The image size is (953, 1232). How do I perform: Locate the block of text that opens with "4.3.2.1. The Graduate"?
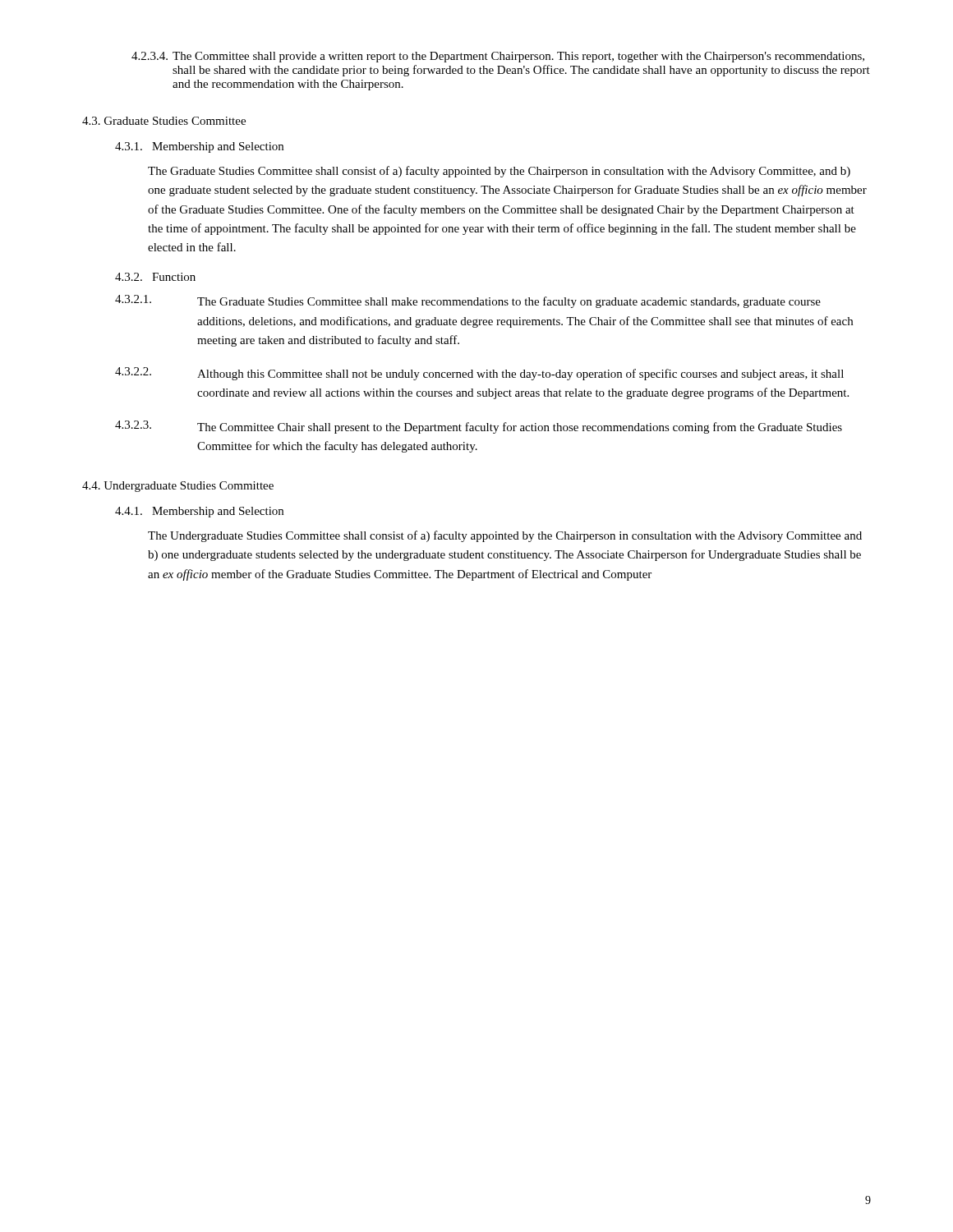(x=493, y=321)
